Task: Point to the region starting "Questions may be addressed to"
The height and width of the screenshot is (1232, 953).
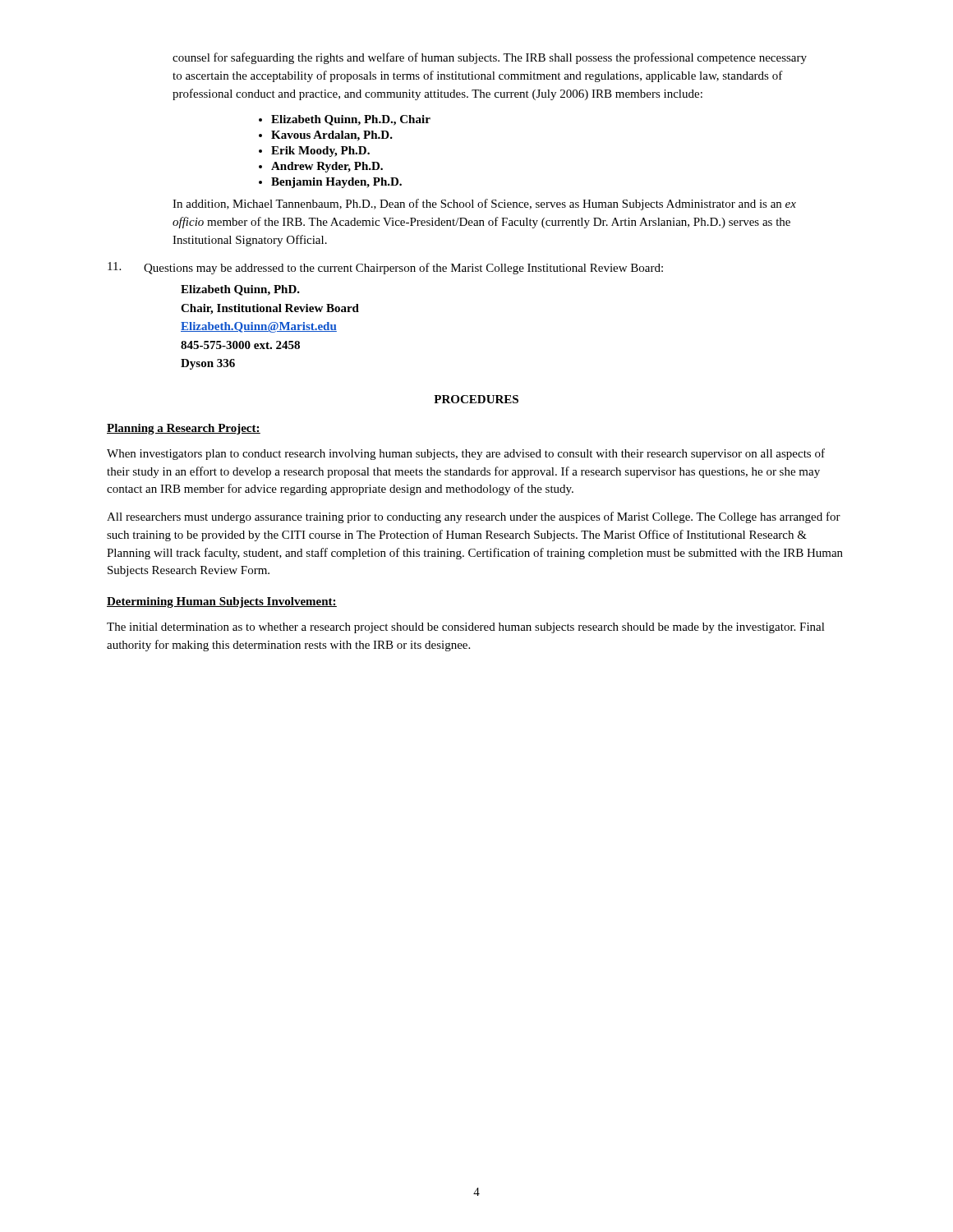Action: [x=385, y=268]
